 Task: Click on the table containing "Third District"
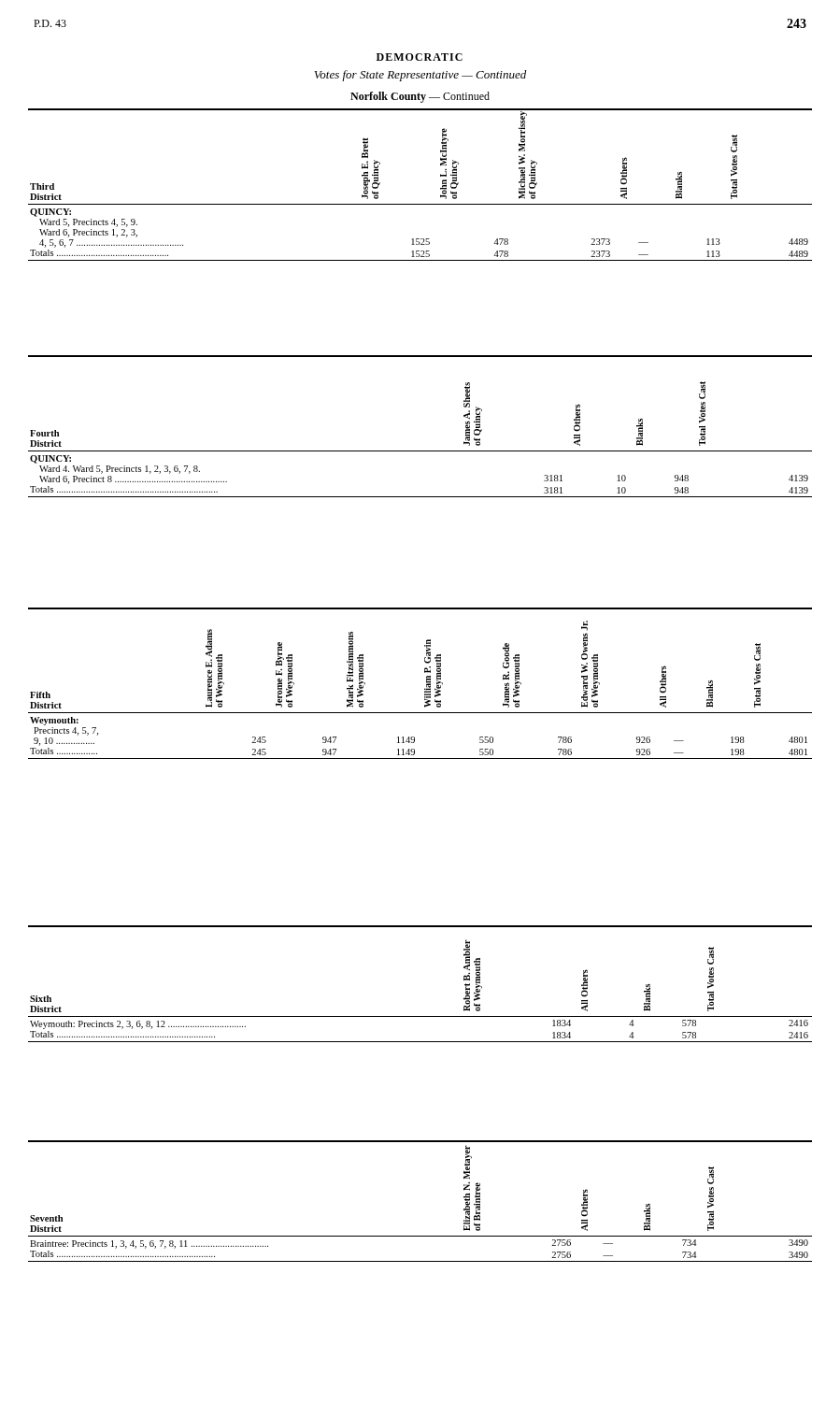click(420, 185)
